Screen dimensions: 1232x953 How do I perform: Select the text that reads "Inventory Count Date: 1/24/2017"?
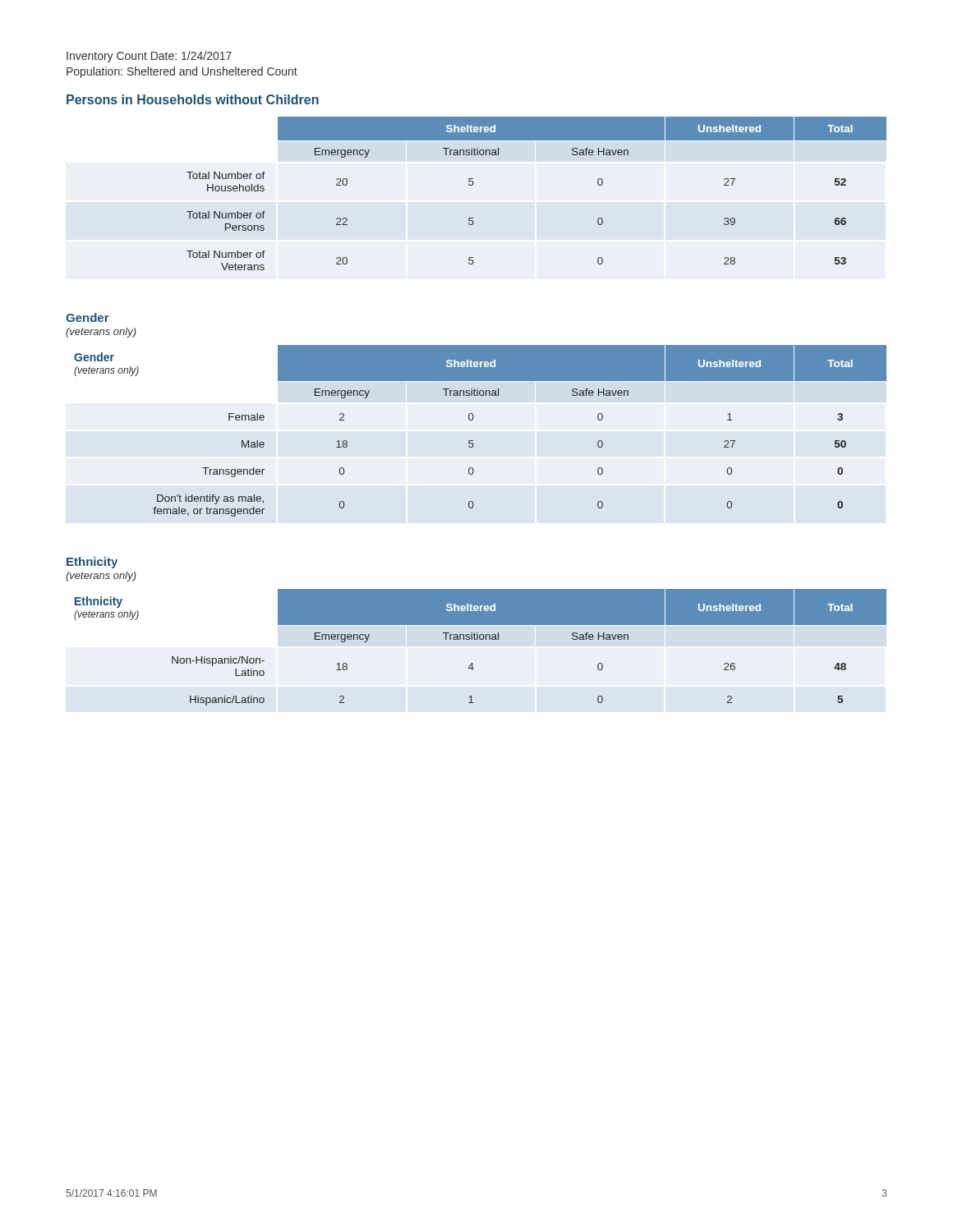click(149, 56)
